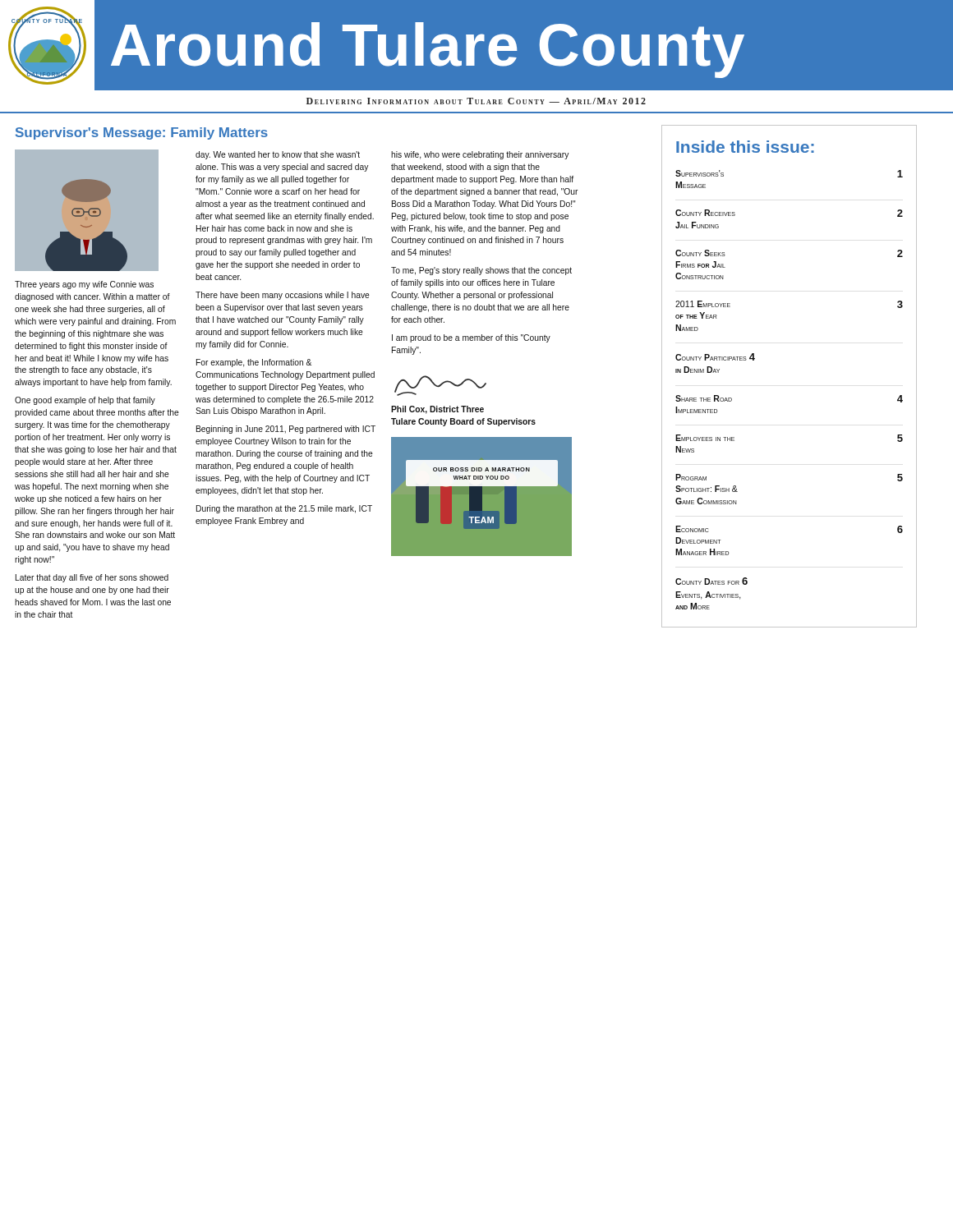Locate the list item containing "County SeeksFirms for"
Viewport: 953px width, 1232px height.
(709, 253)
